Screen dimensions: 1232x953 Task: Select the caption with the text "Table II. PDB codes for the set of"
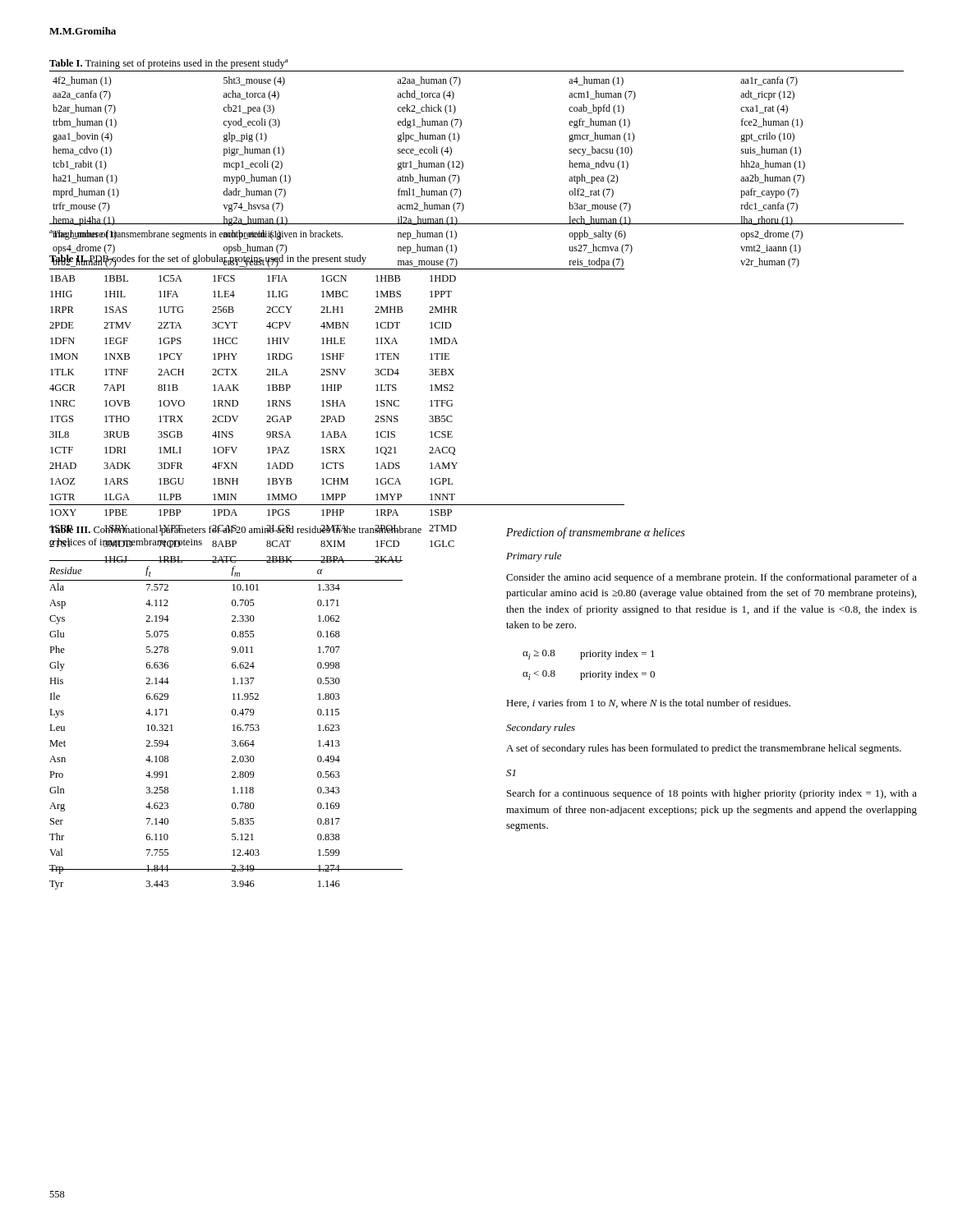pyautogui.click(x=208, y=259)
